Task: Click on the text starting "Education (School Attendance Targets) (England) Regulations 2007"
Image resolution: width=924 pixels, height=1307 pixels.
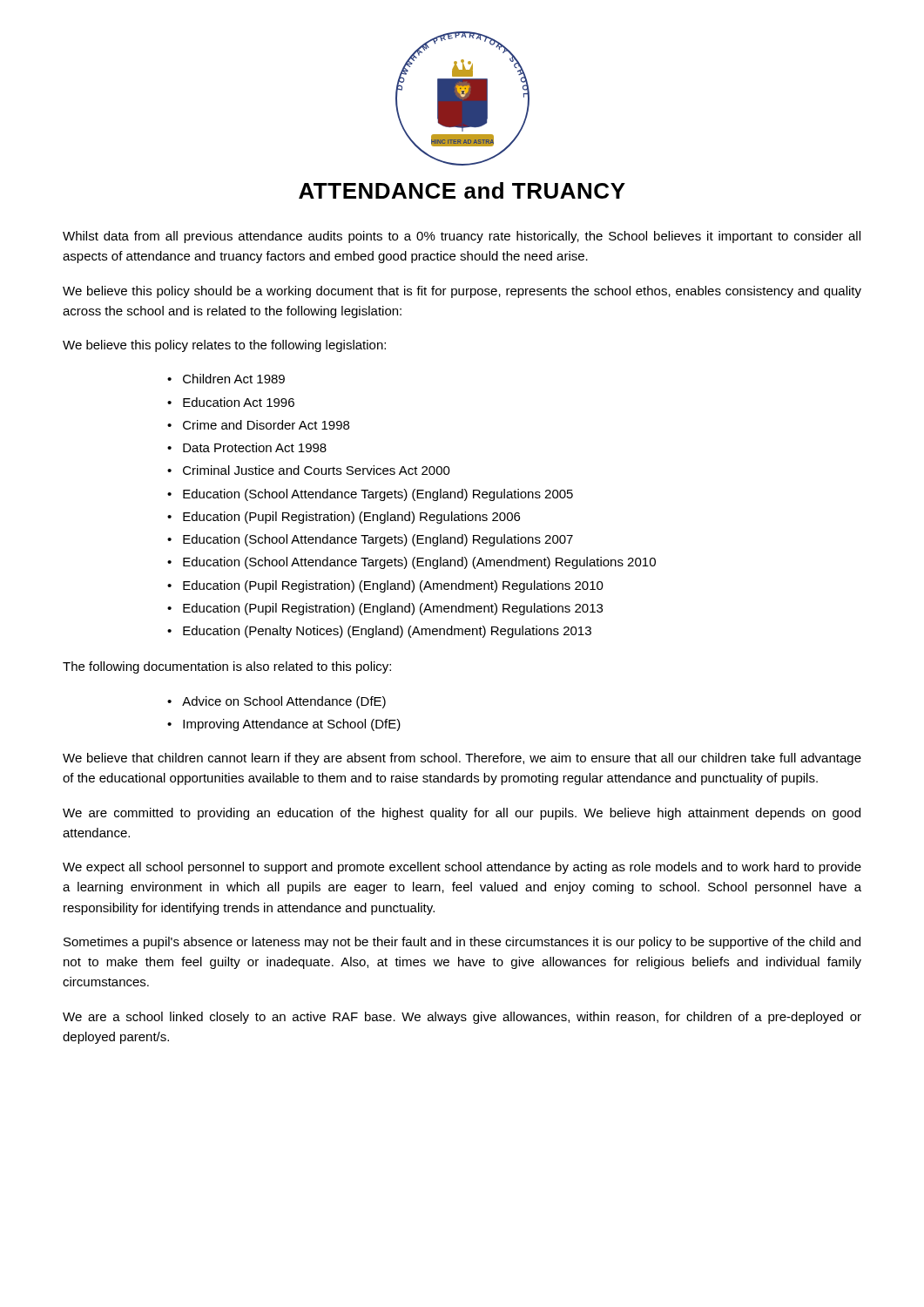Action: [x=378, y=539]
